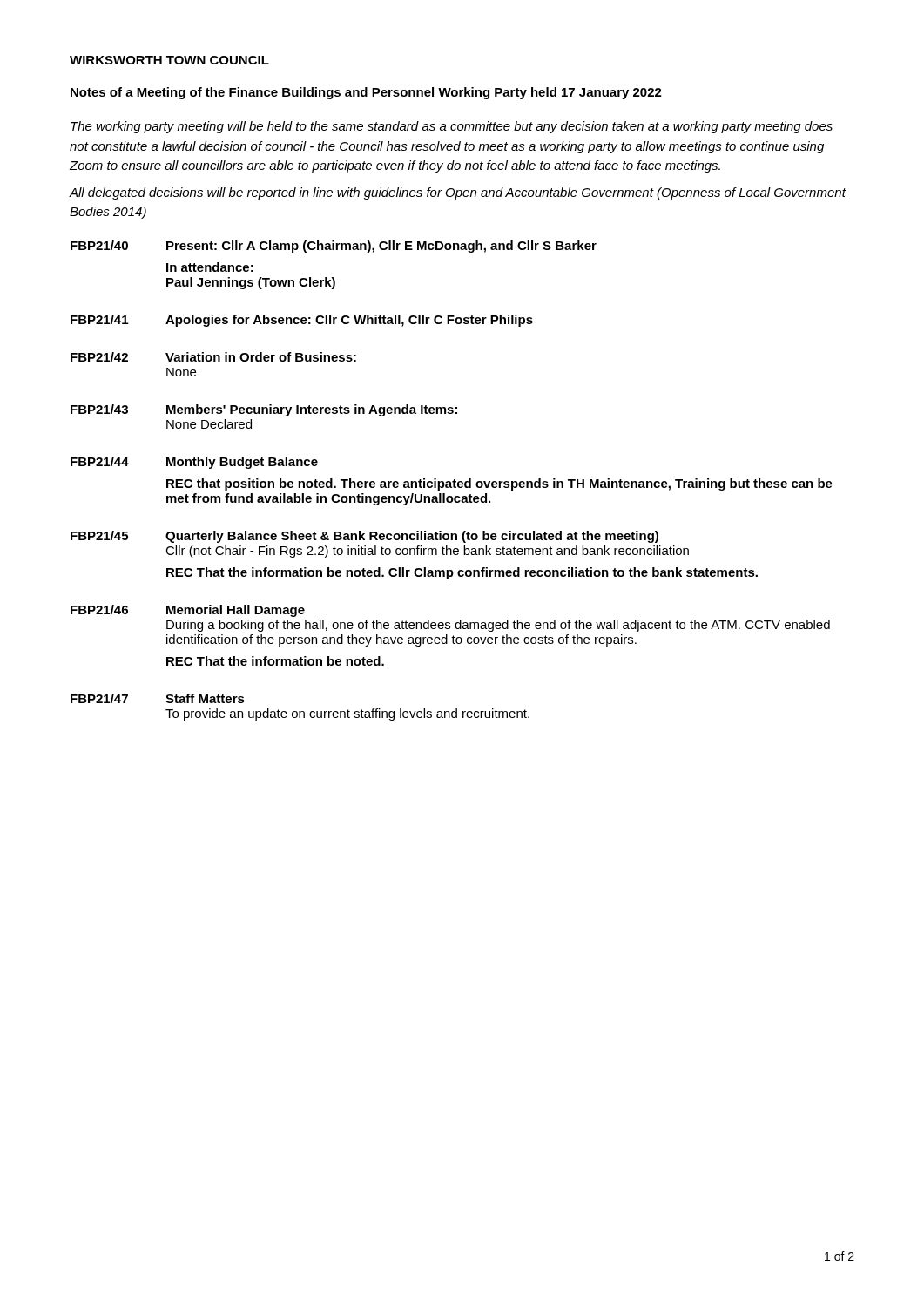Click on the list item with the text "FBP21/45 Quarterly Balance Sheet"

[462, 557]
